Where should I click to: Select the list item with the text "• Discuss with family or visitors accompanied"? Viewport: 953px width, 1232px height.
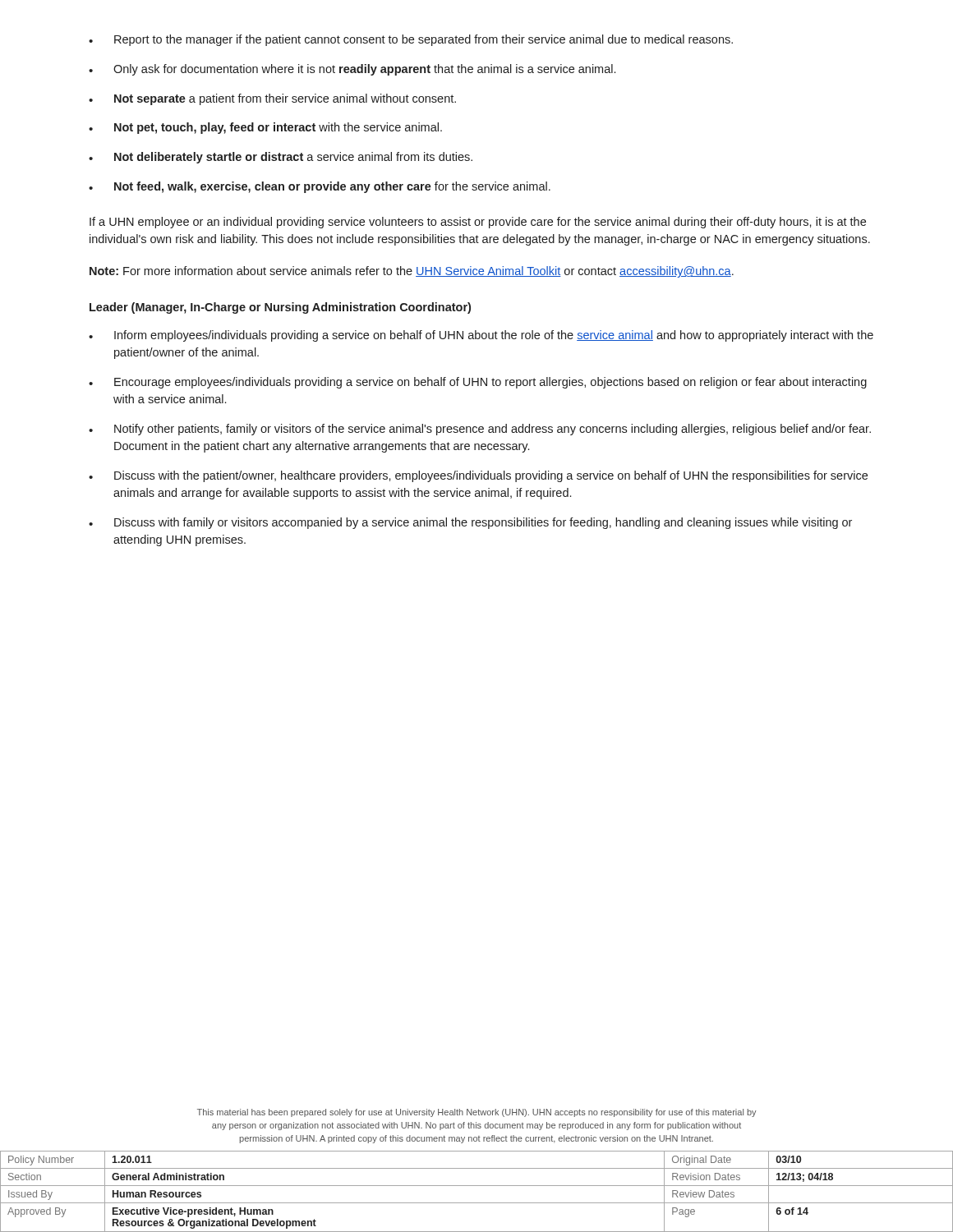click(488, 532)
